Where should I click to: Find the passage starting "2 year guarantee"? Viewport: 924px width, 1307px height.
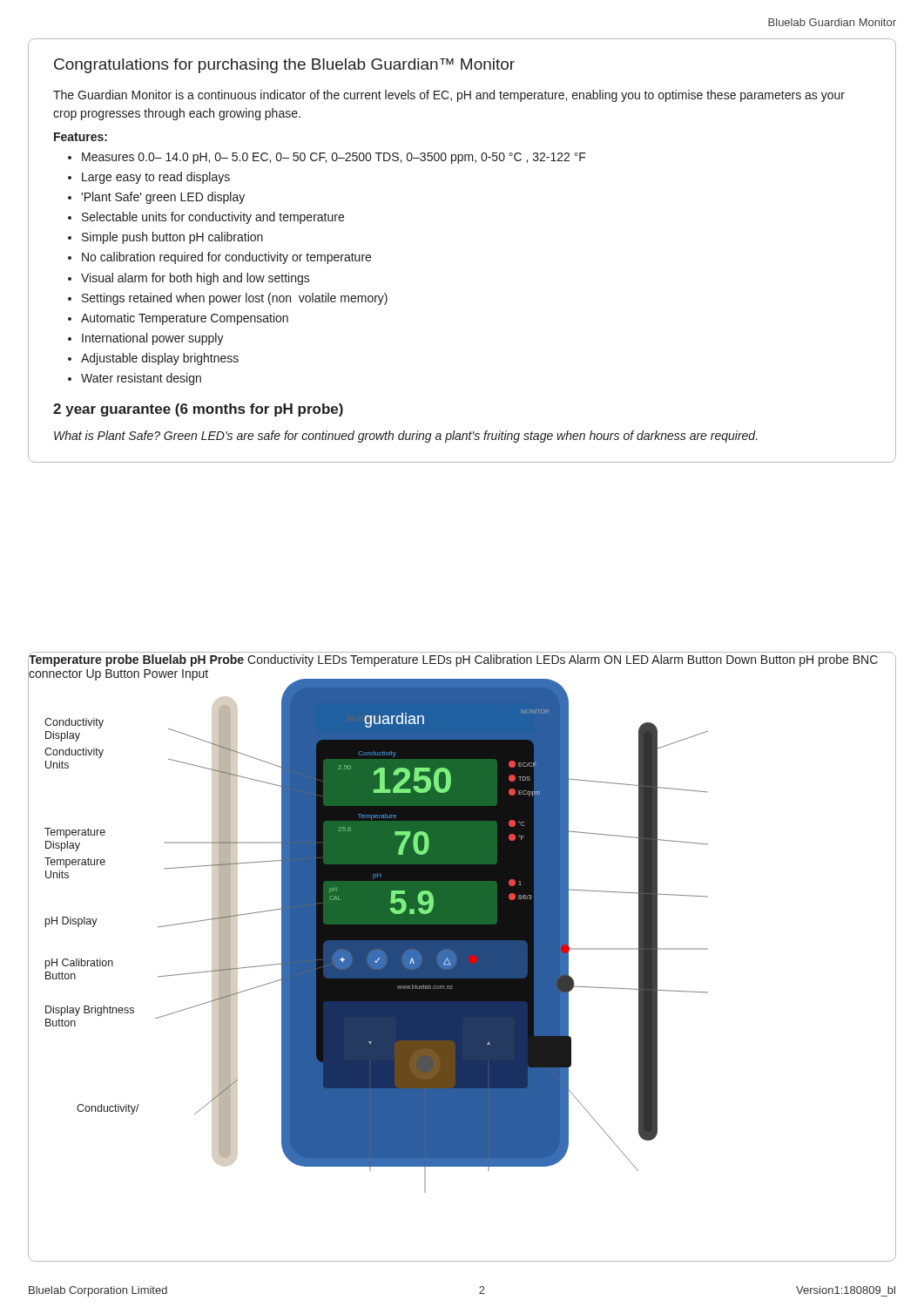click(x=198, y=410)
